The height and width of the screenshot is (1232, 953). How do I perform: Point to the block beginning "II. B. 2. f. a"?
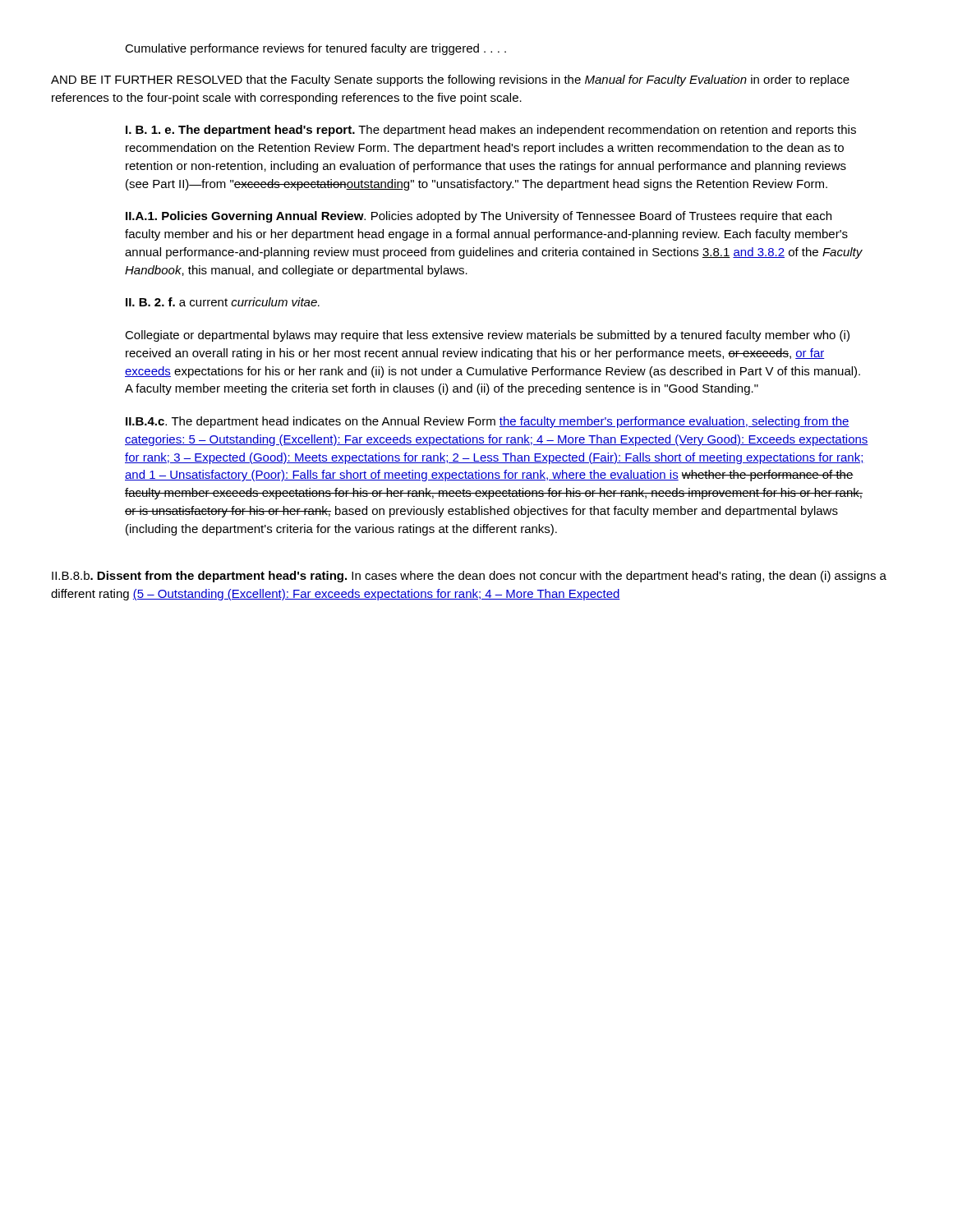pos(223,302)
